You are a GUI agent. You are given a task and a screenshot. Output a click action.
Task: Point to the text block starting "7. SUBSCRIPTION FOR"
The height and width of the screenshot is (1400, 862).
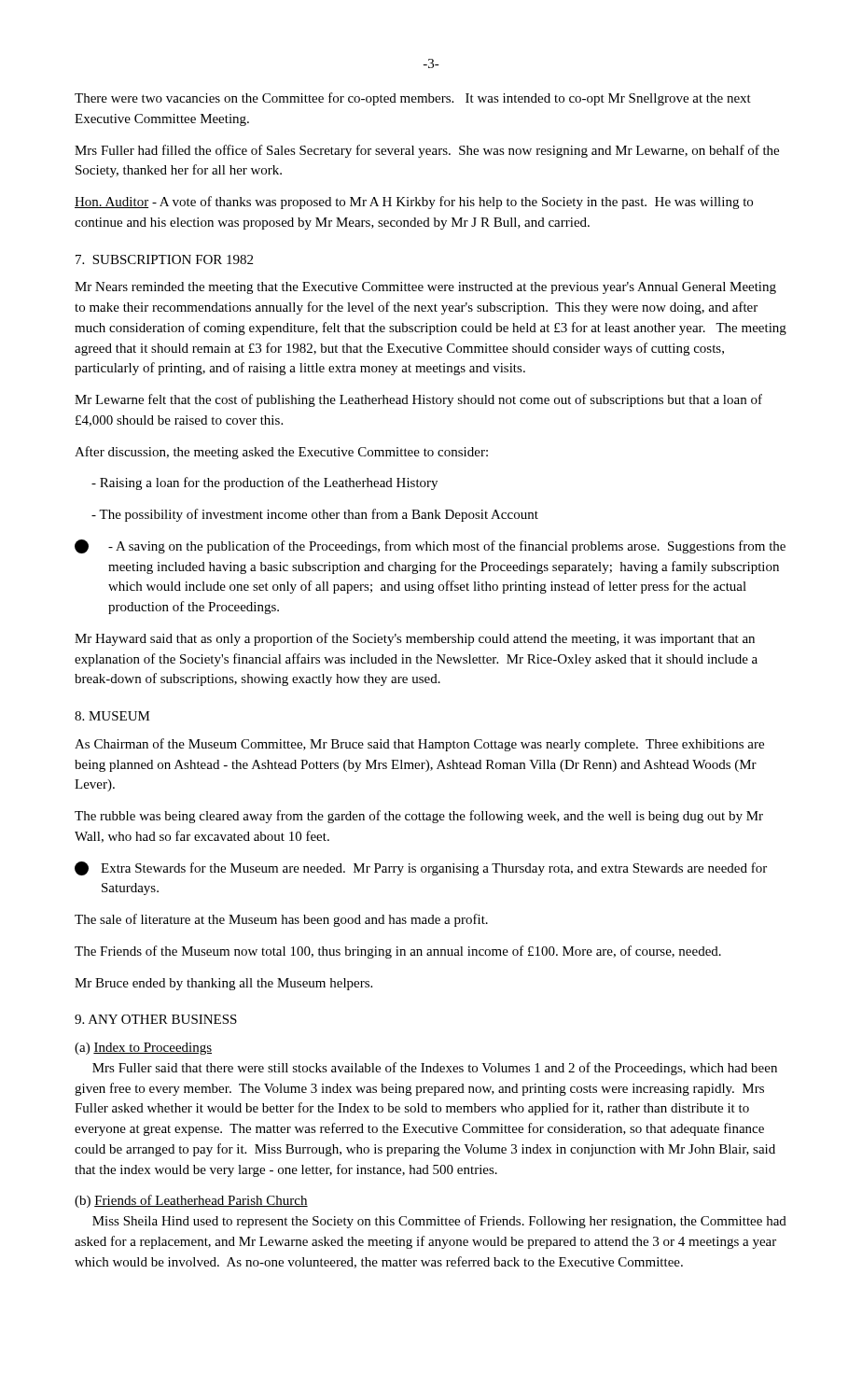[164, 259]
